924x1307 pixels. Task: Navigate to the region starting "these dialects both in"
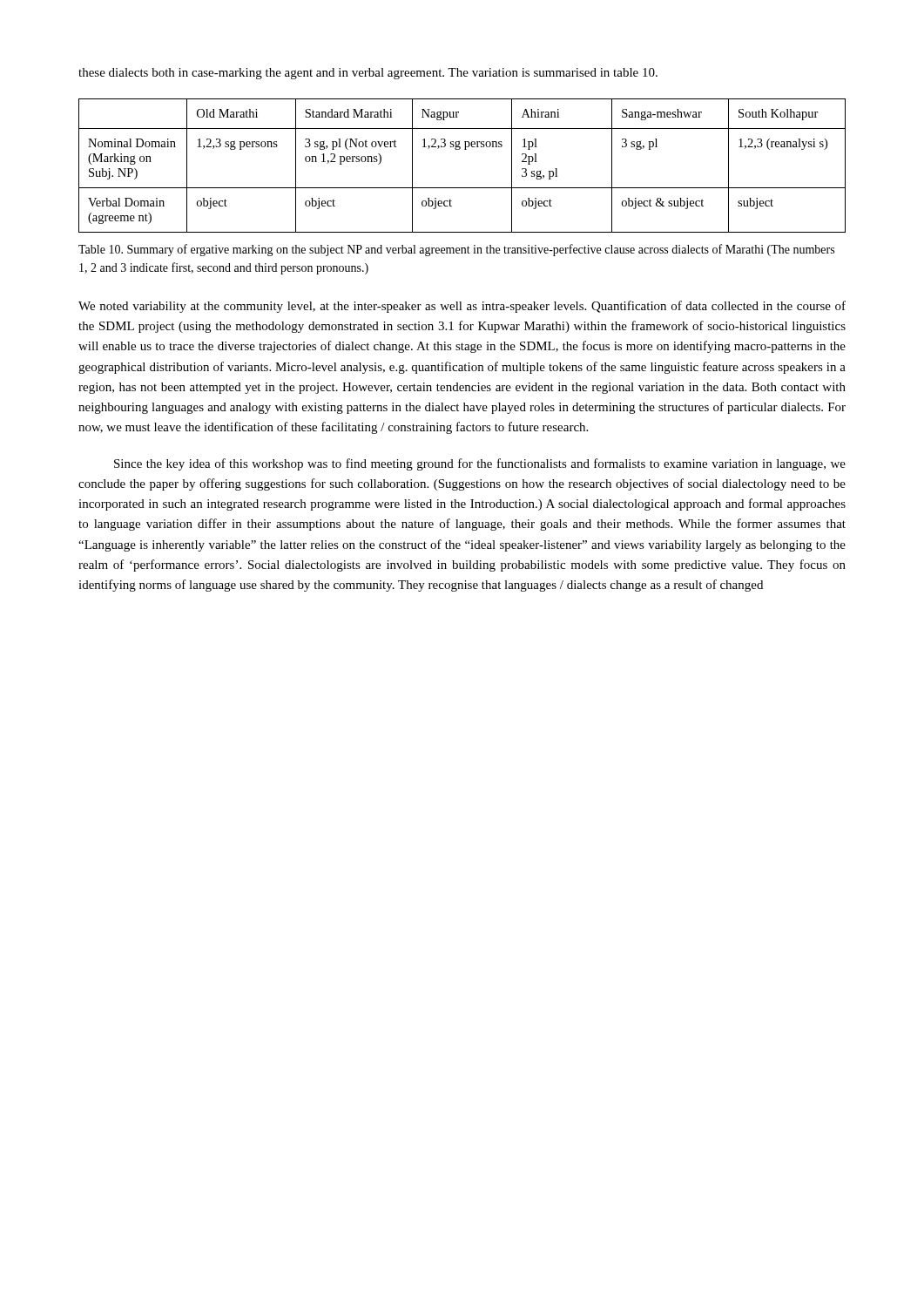368,72
